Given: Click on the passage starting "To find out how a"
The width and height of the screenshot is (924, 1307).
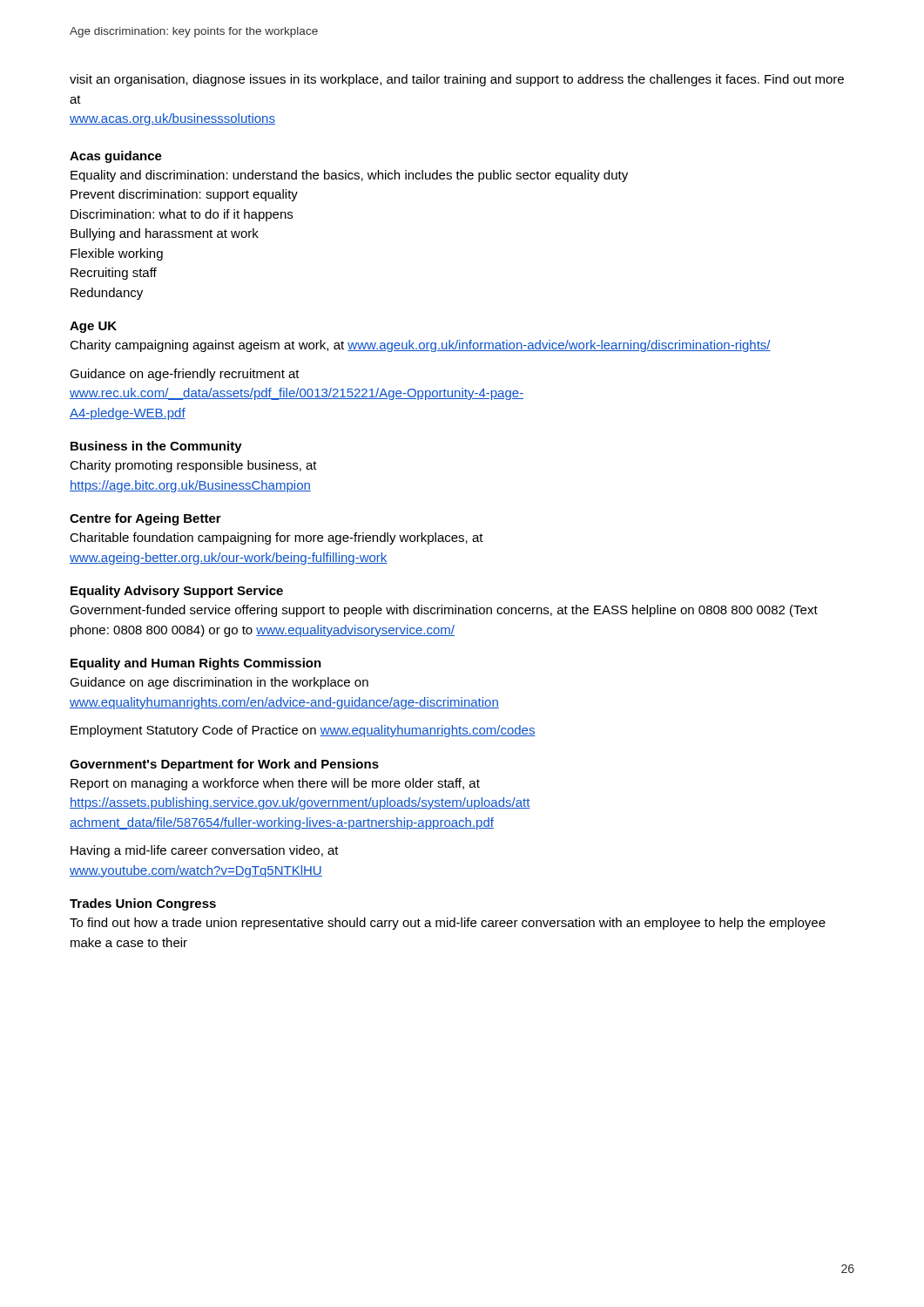Looking at the screenshot, I should click(462, 933).
